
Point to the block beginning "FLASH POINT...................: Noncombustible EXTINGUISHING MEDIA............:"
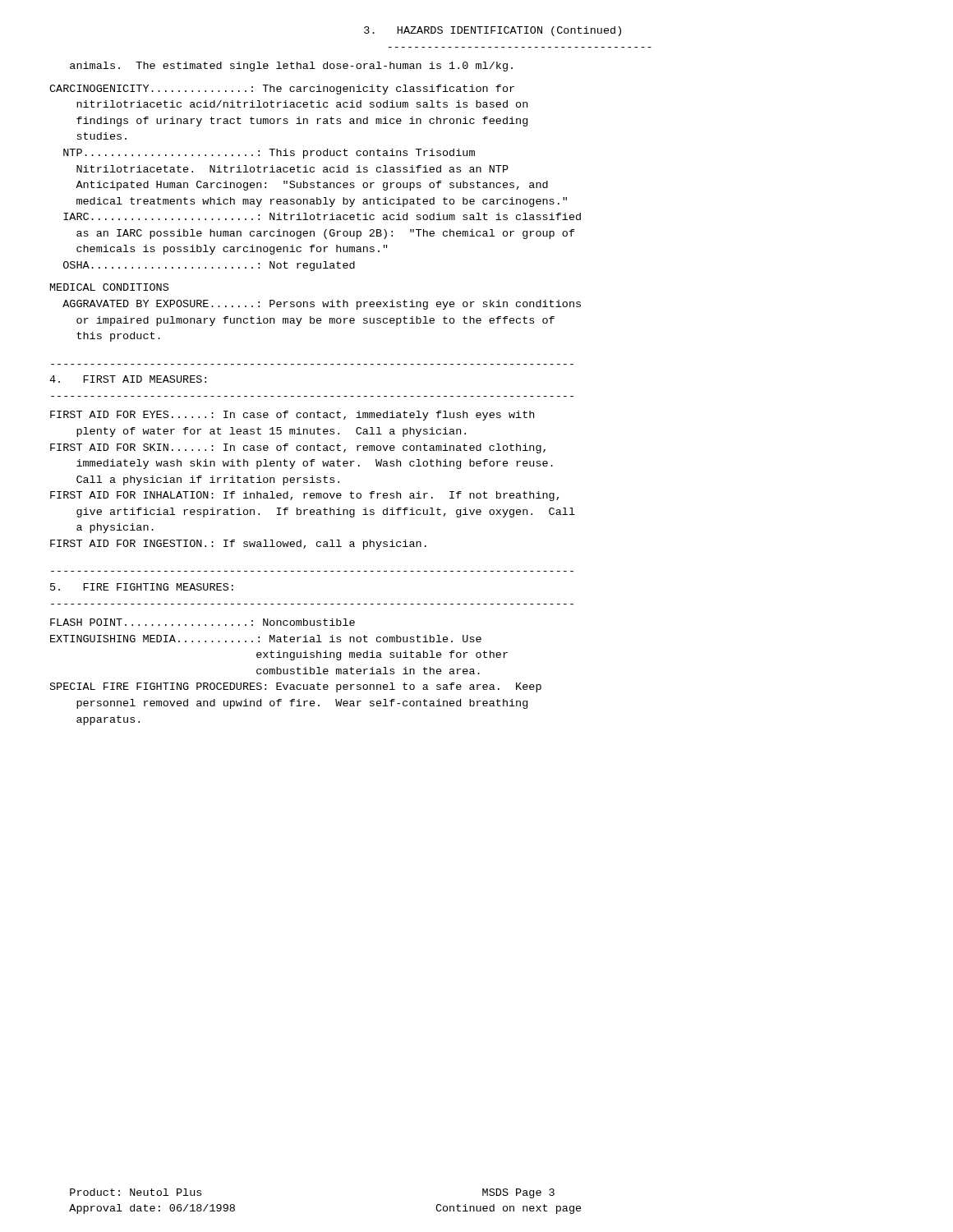[x=476, y=672]
